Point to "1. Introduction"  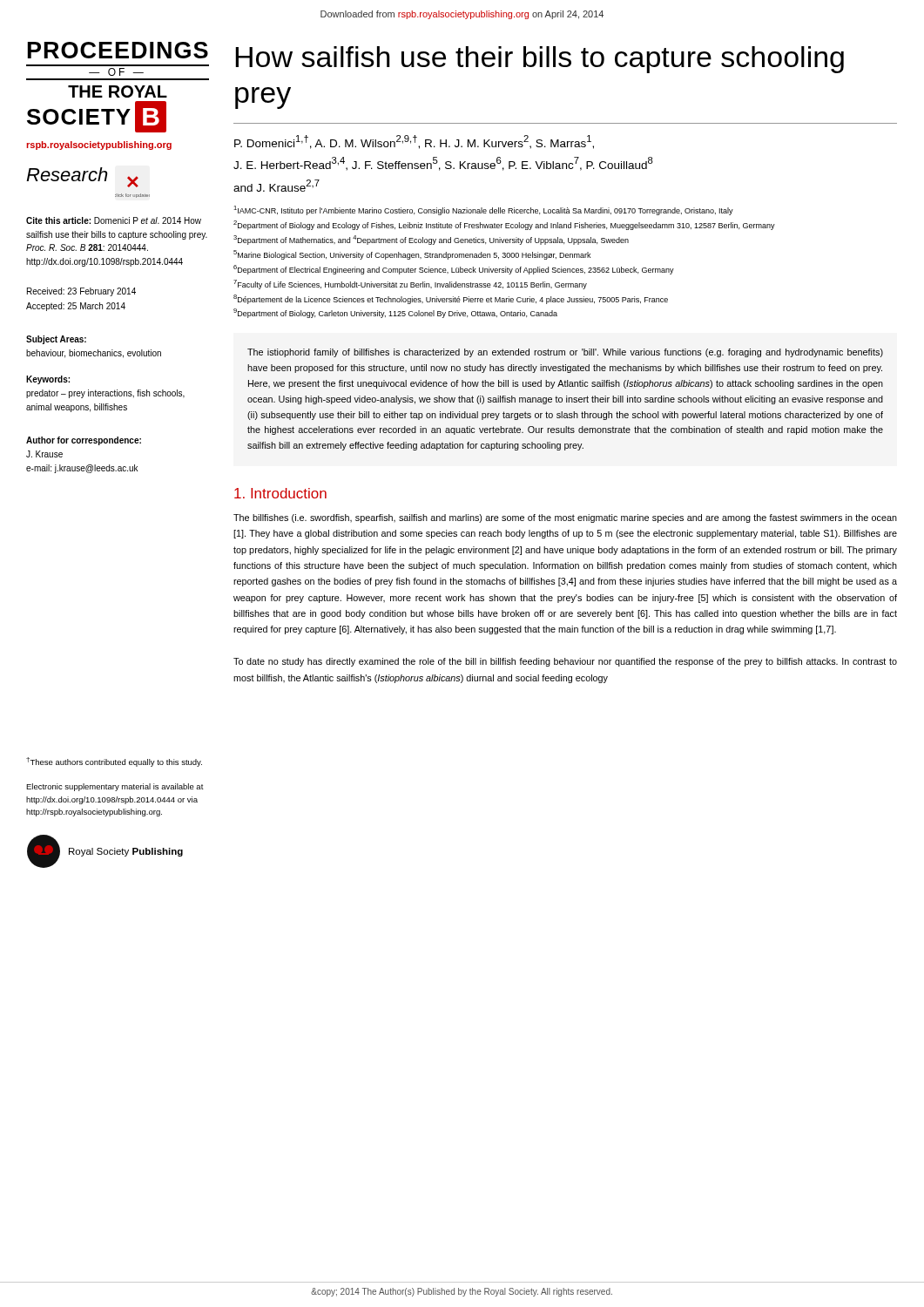click(x=280, y=494)
